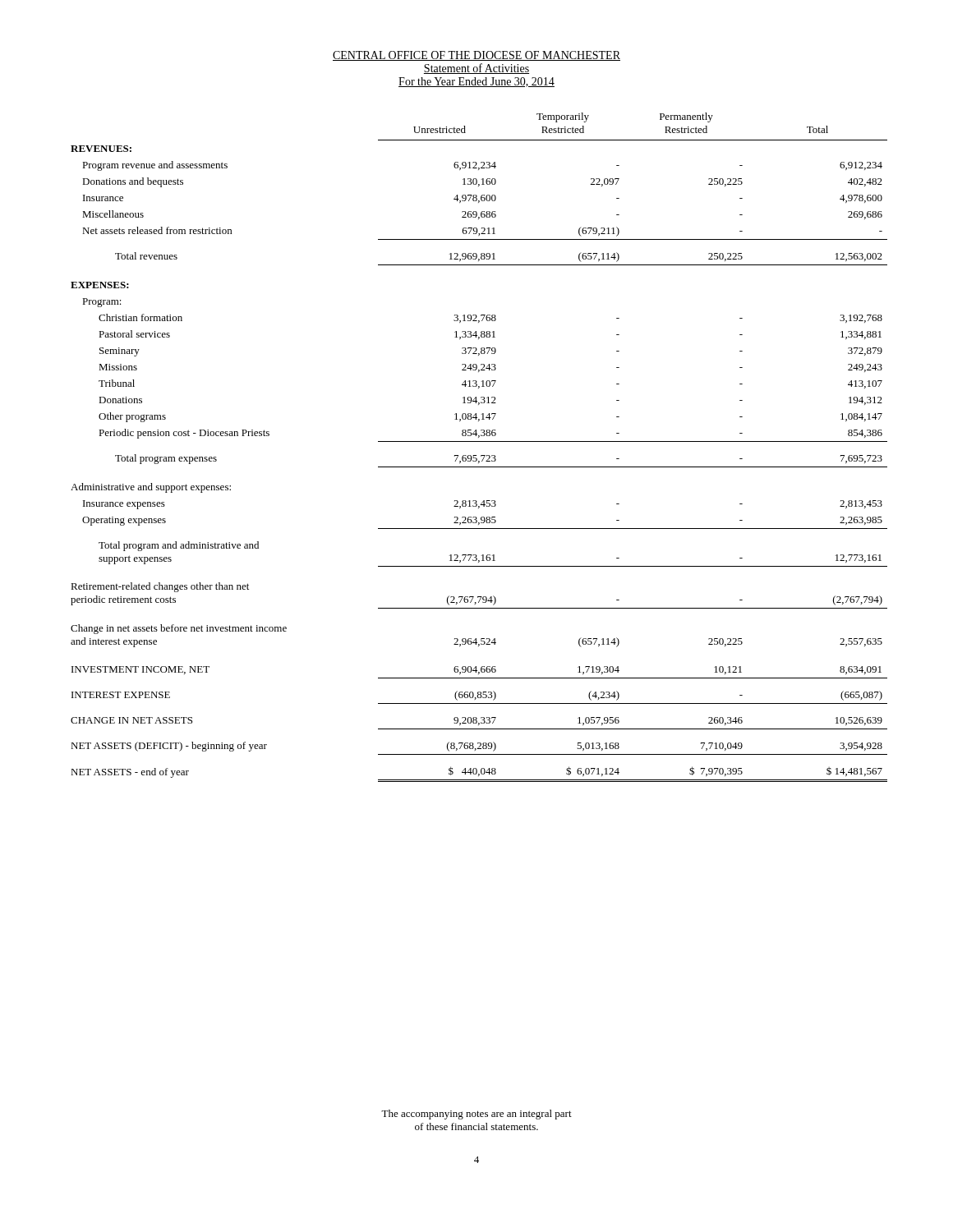Click on the table containing "Program revenue and"

(x=476, y=445)
